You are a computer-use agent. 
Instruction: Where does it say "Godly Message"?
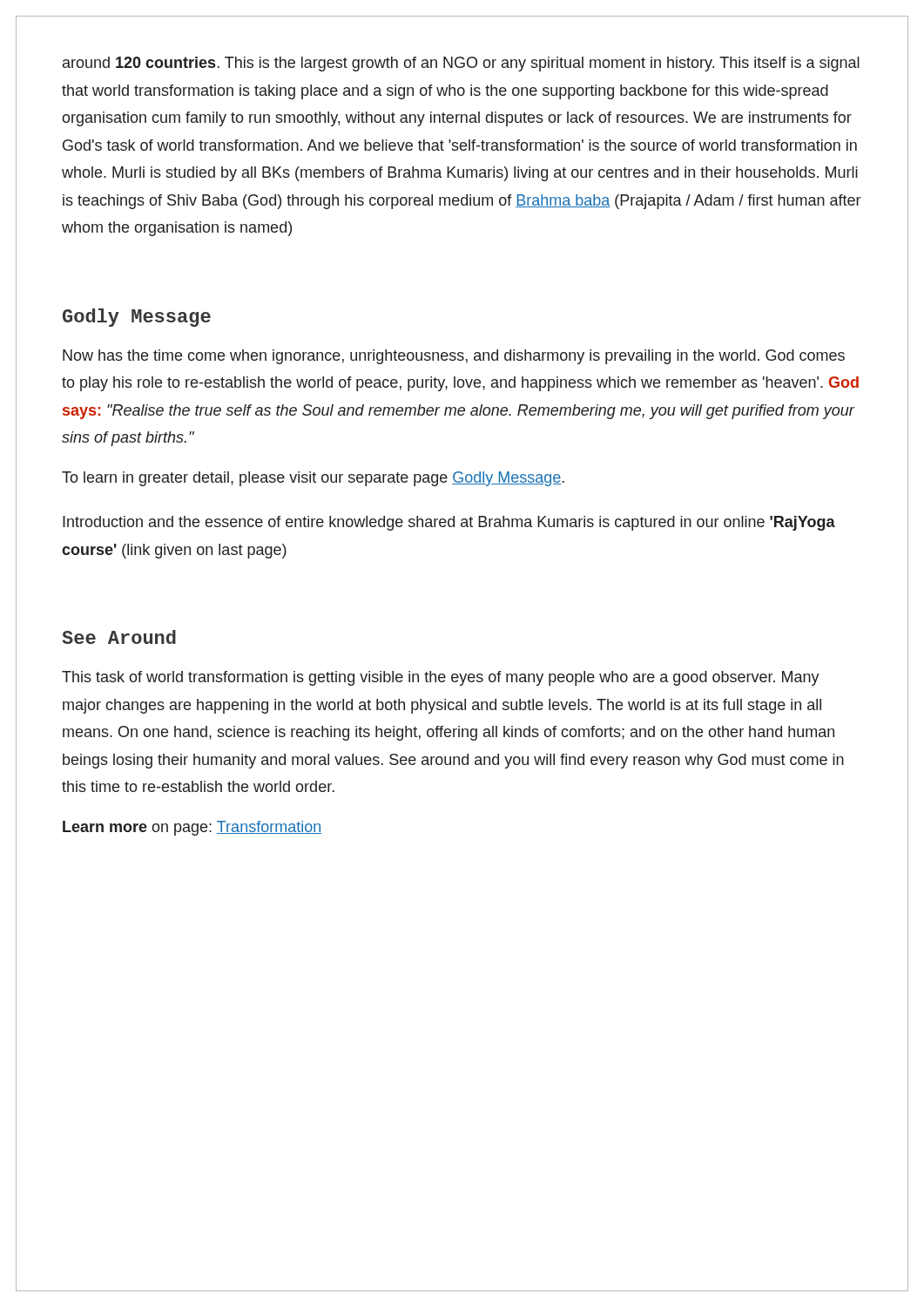(137, 317)
